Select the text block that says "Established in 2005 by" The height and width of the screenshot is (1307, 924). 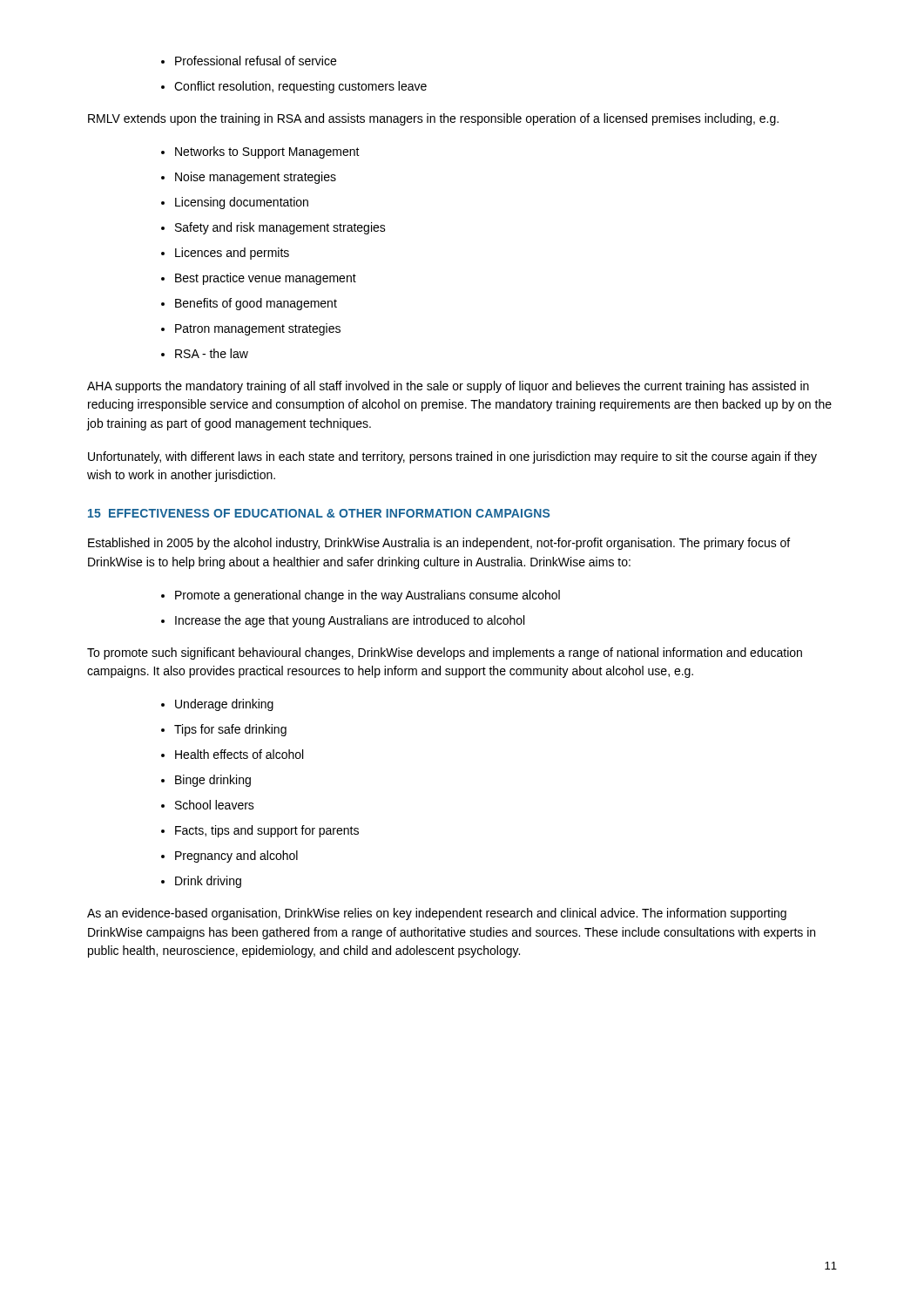(462, 553)
